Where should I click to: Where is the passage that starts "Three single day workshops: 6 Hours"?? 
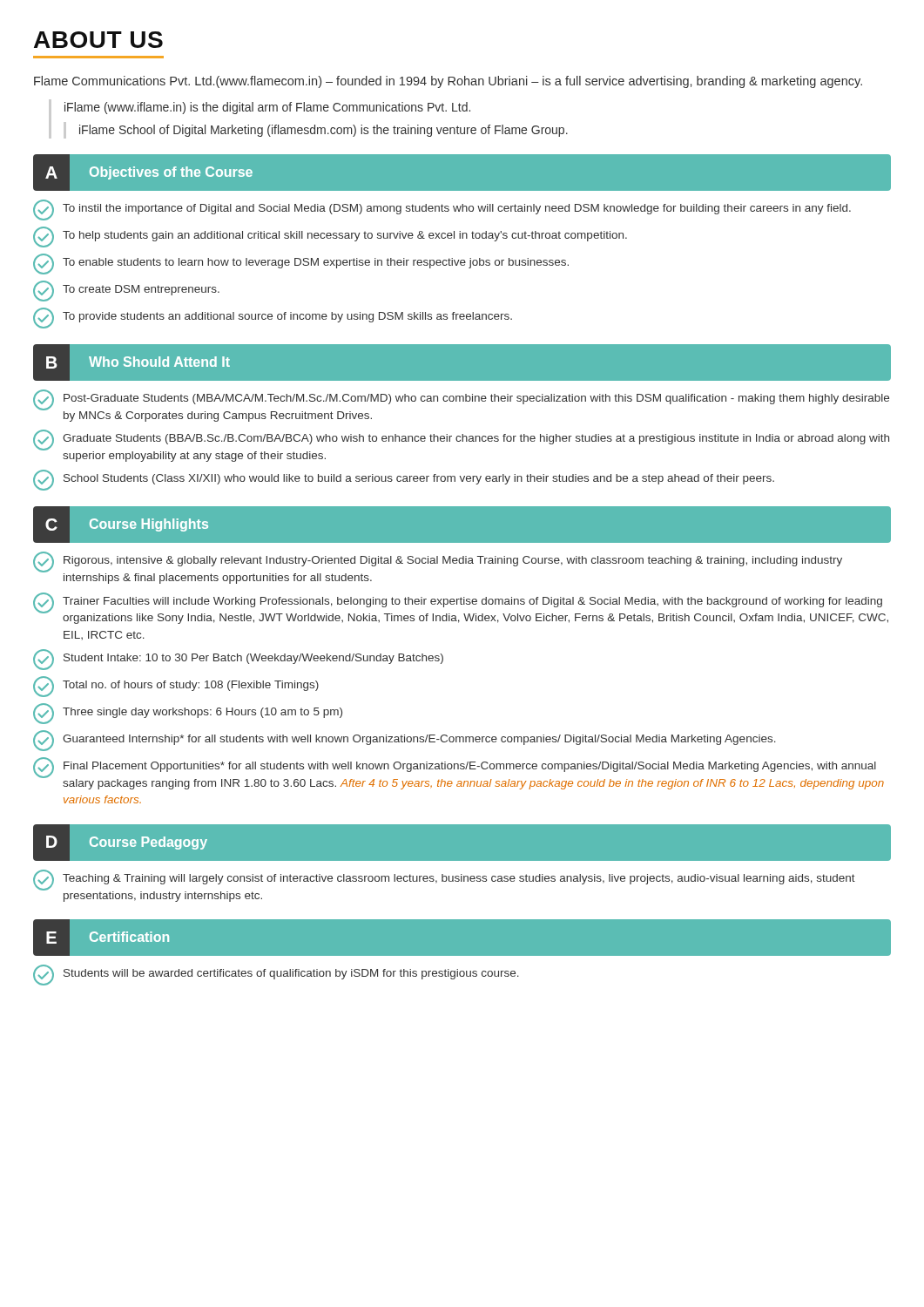(x=188, y=714)
